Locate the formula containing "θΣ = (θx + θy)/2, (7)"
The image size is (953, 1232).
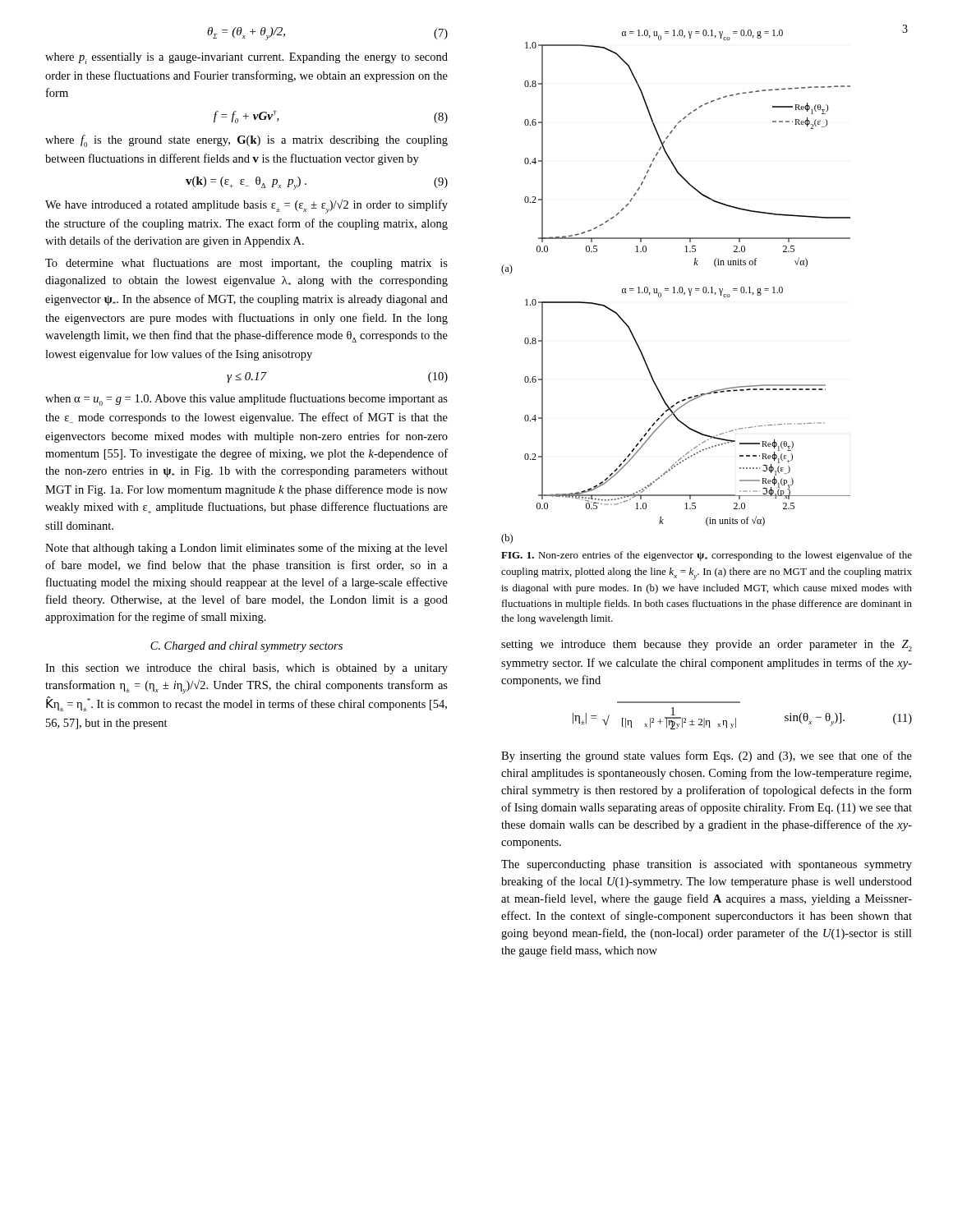click(253, 33)
